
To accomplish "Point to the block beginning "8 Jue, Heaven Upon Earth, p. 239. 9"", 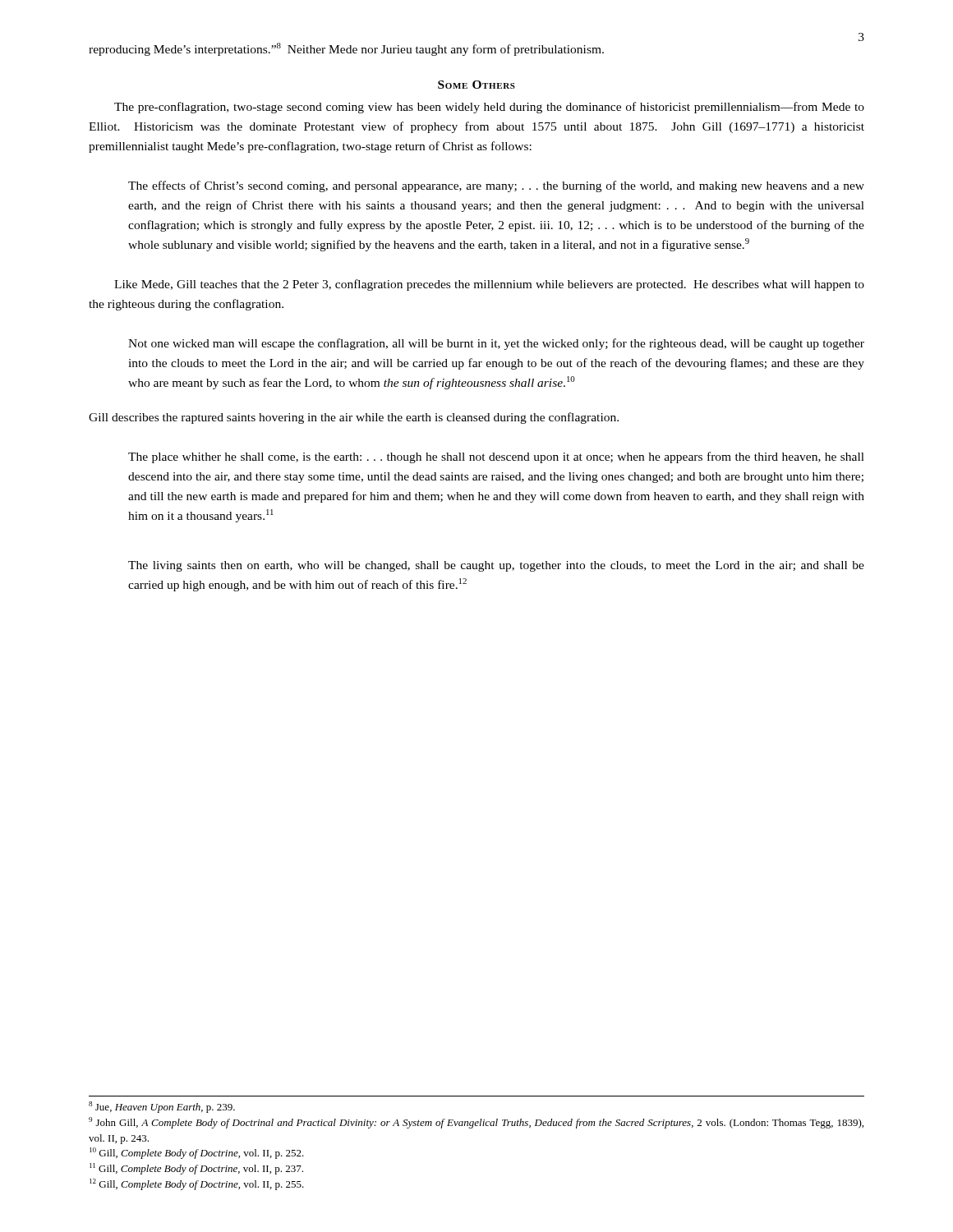I will pos(162,1107).
